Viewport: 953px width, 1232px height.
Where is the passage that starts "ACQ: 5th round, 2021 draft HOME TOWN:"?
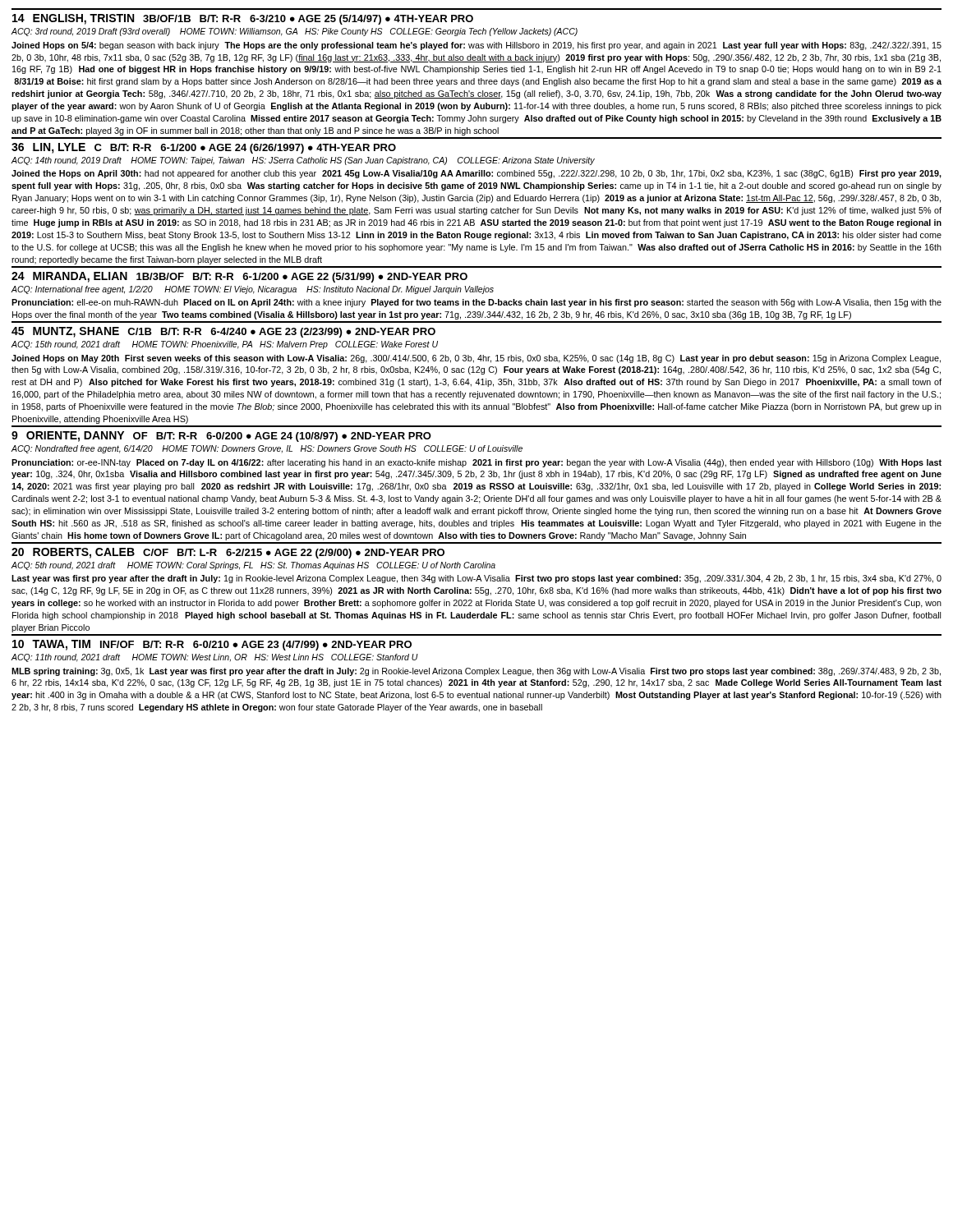[254, 565]
